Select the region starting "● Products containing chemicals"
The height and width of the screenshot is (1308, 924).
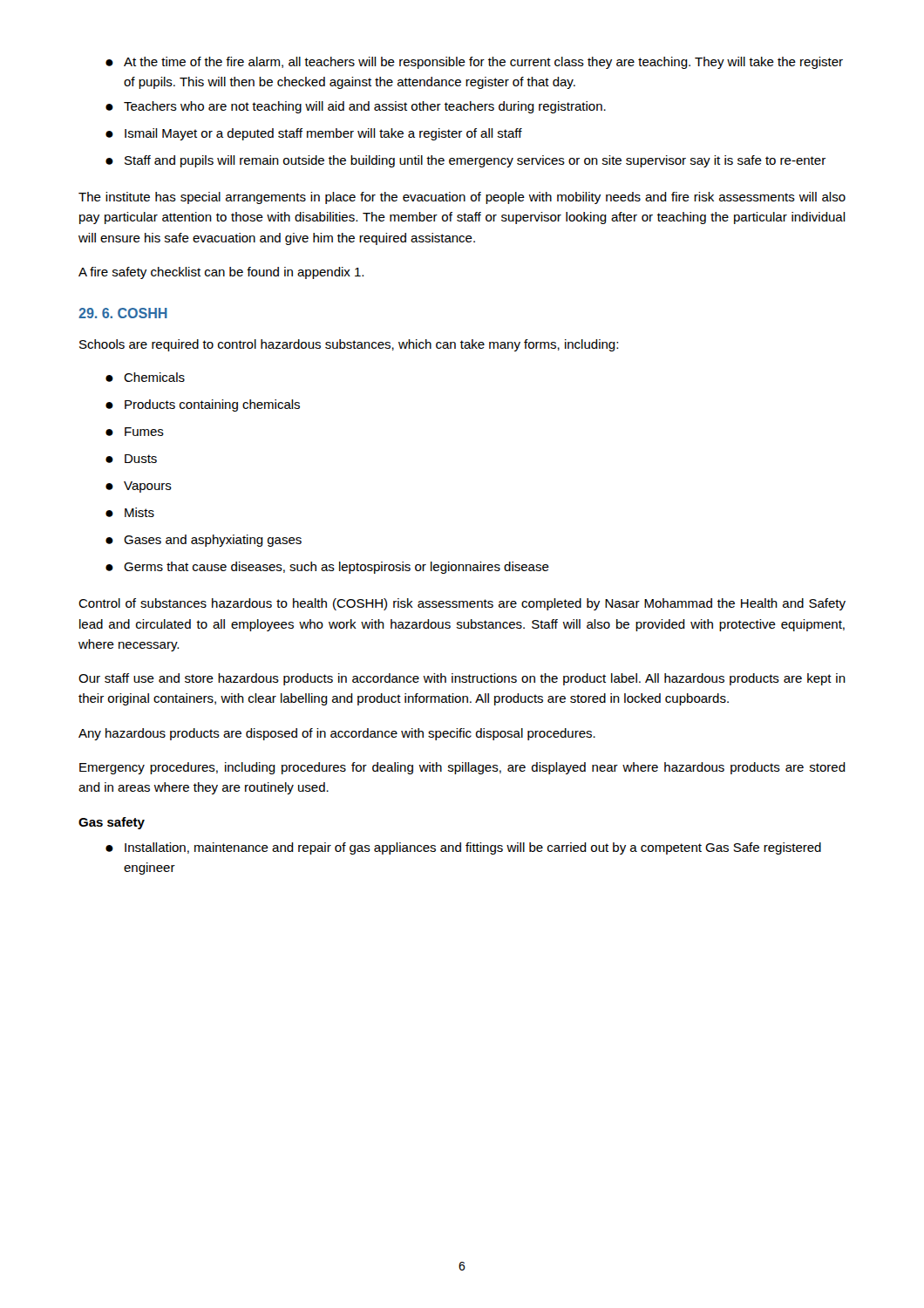[203, 405]
